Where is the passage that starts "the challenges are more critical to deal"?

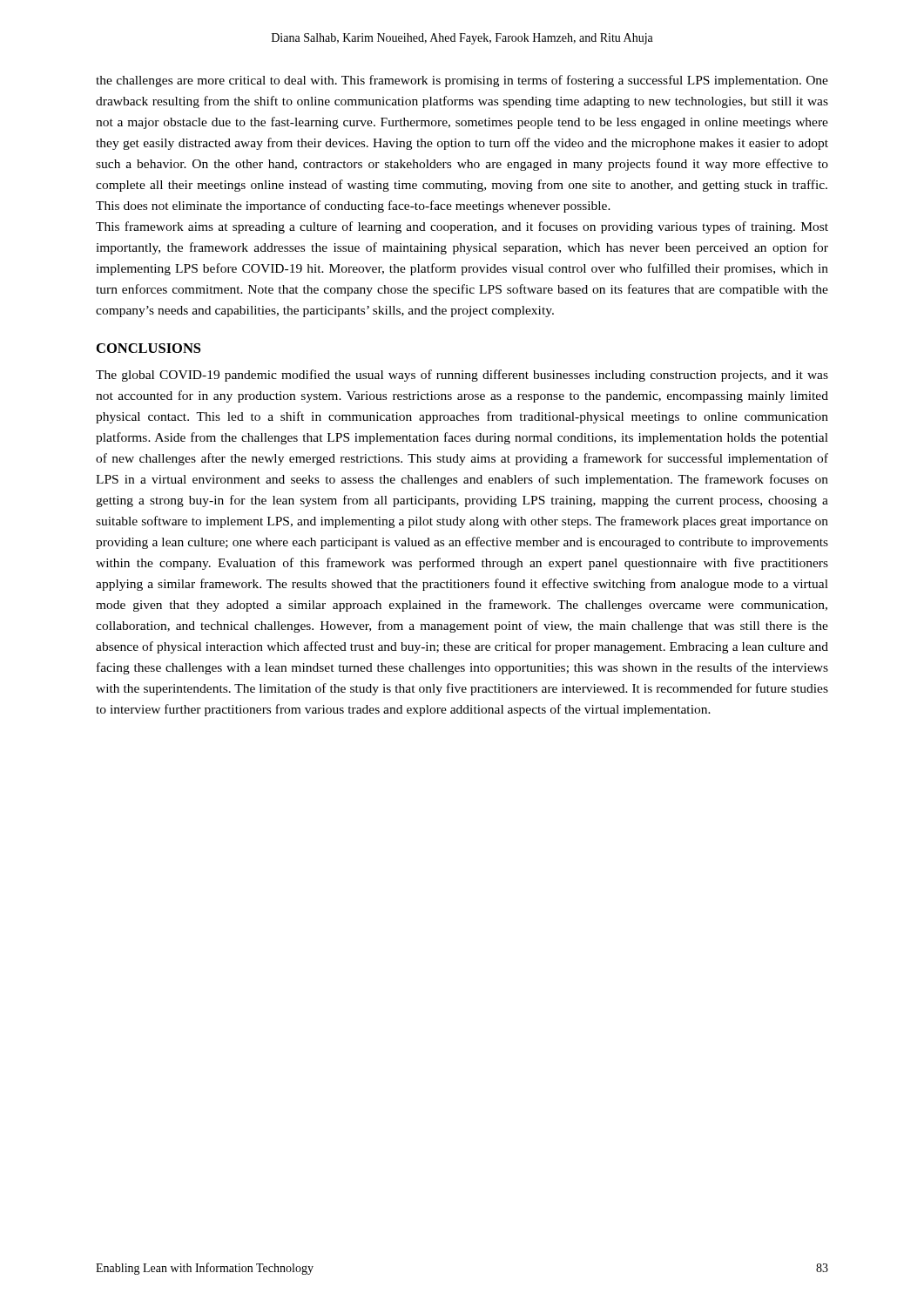462,143
